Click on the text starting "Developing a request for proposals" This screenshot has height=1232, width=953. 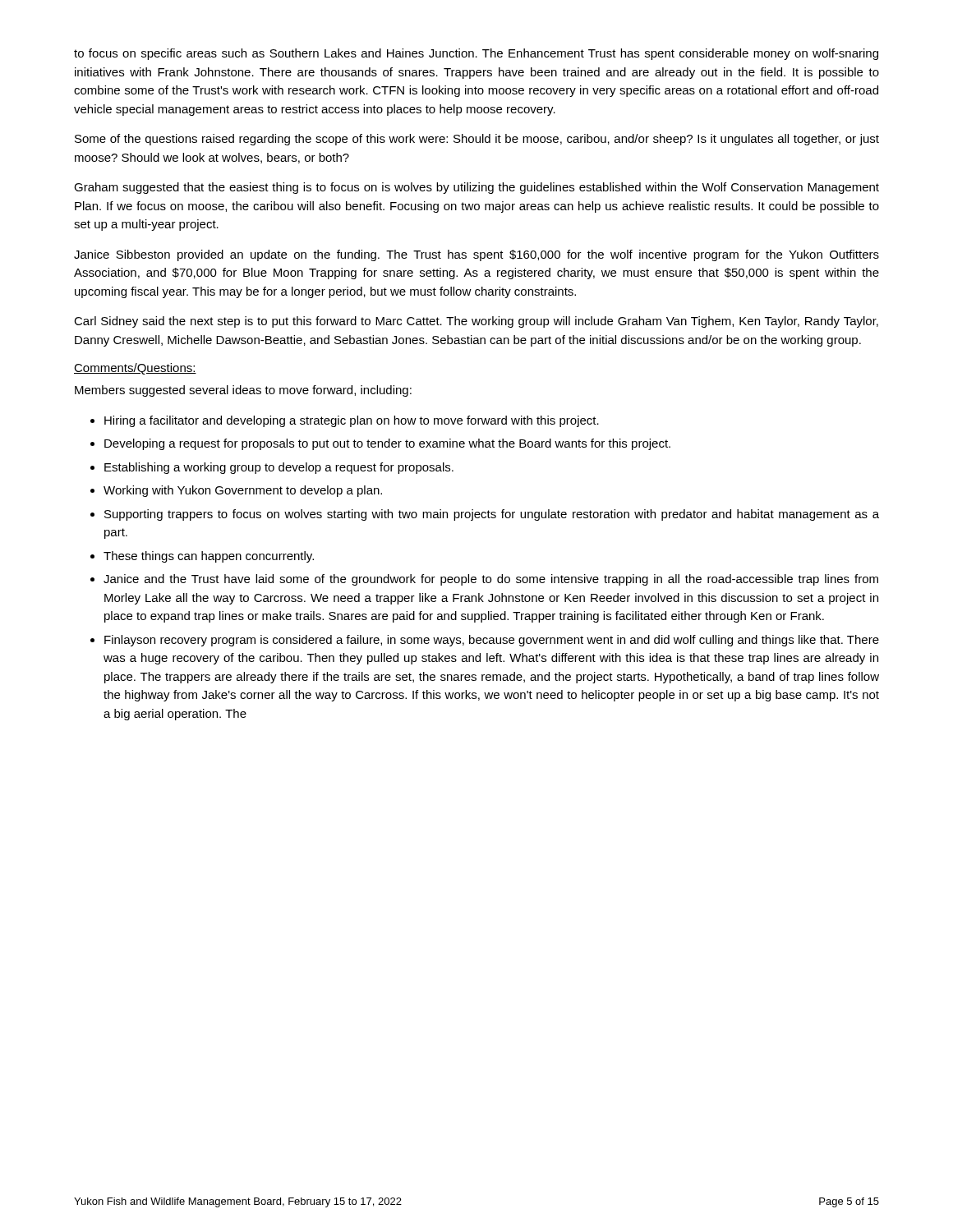[491, 444]
